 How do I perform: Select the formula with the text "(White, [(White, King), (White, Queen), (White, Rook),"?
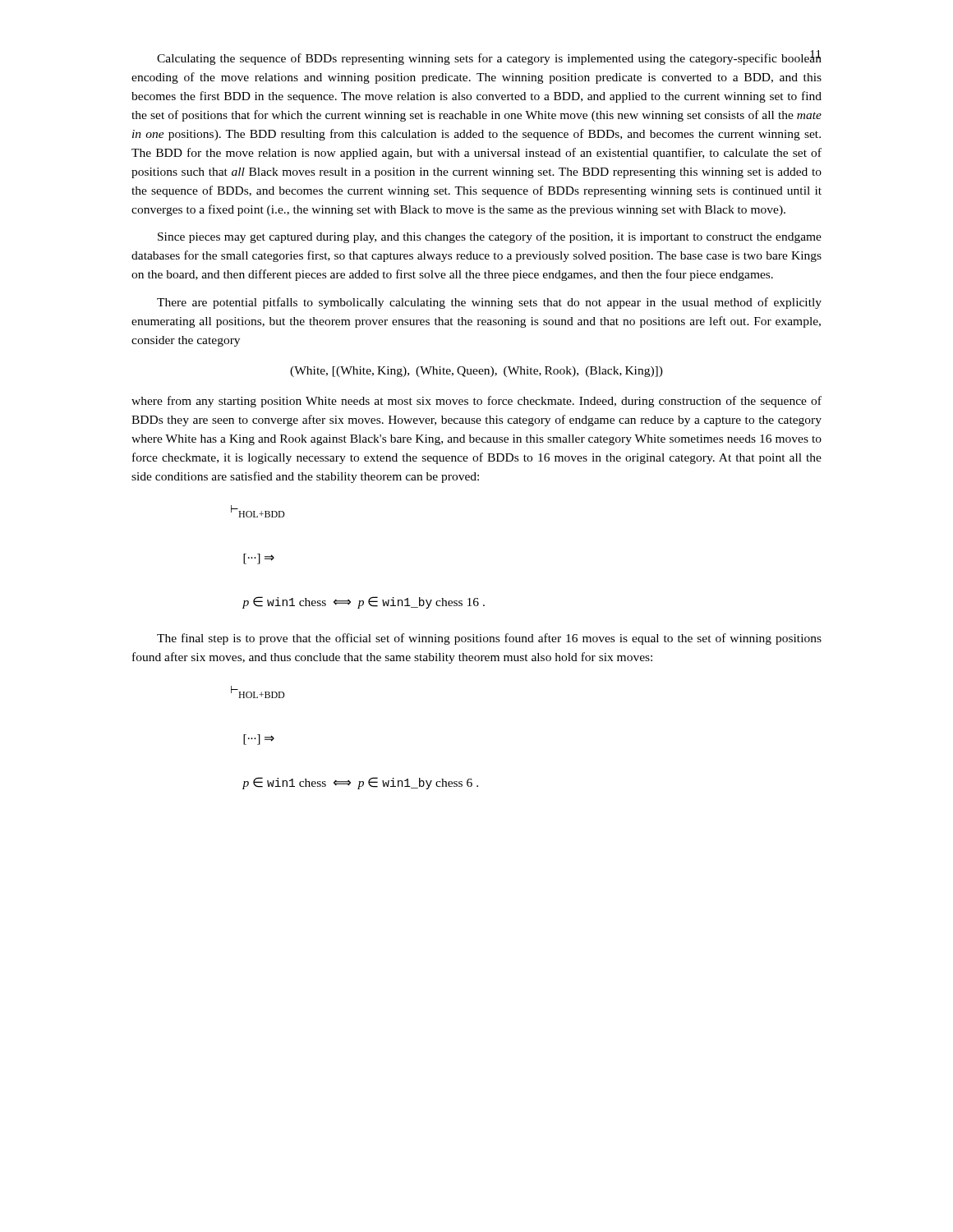point(476,370)
